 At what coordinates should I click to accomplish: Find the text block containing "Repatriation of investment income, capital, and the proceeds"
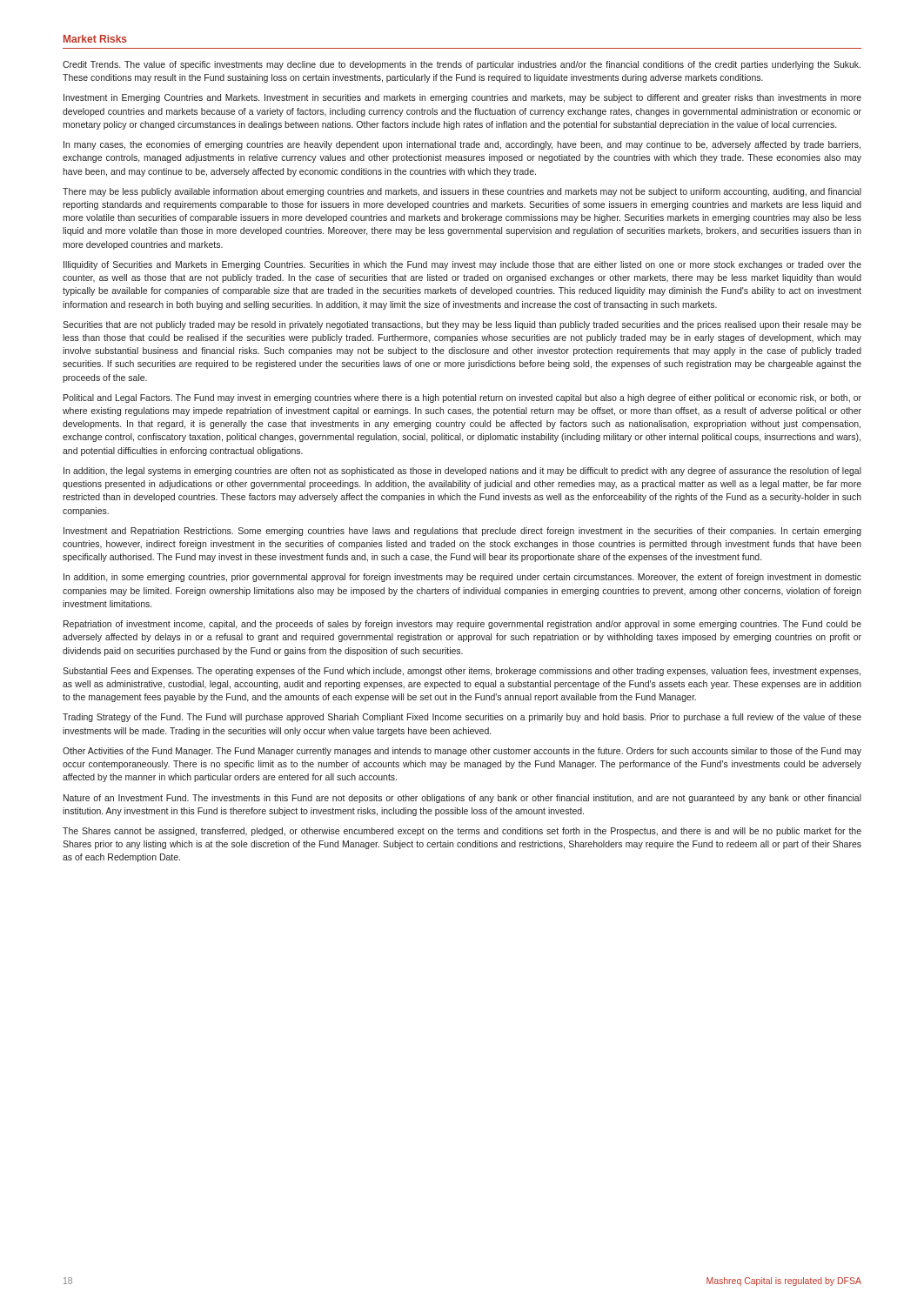click(x=462, y=637)
